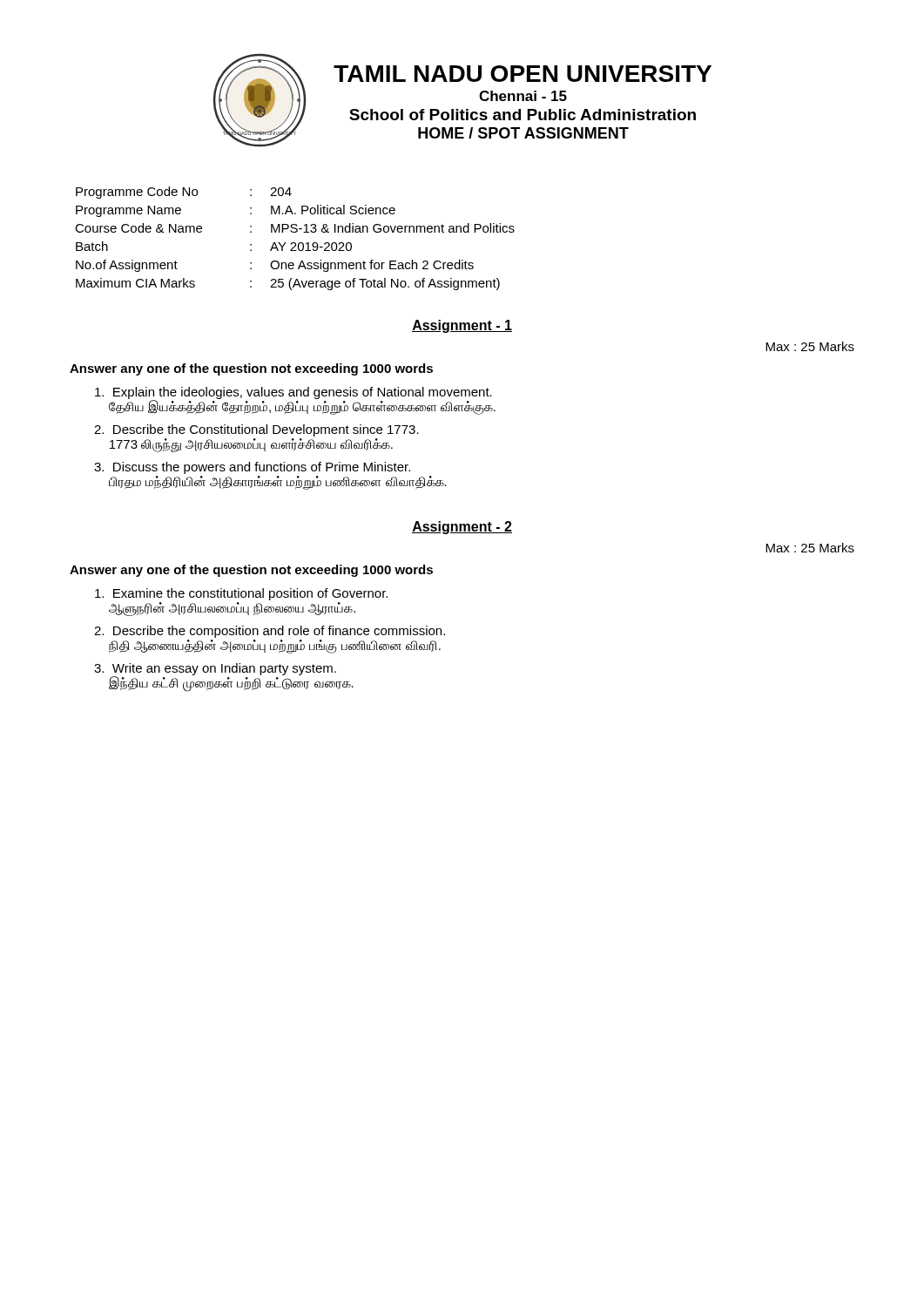Select the element starting "3. Discuss the powers and functions of"
Image resolution: width=924 pixels, height=1307 pixels.
point(252,468)
